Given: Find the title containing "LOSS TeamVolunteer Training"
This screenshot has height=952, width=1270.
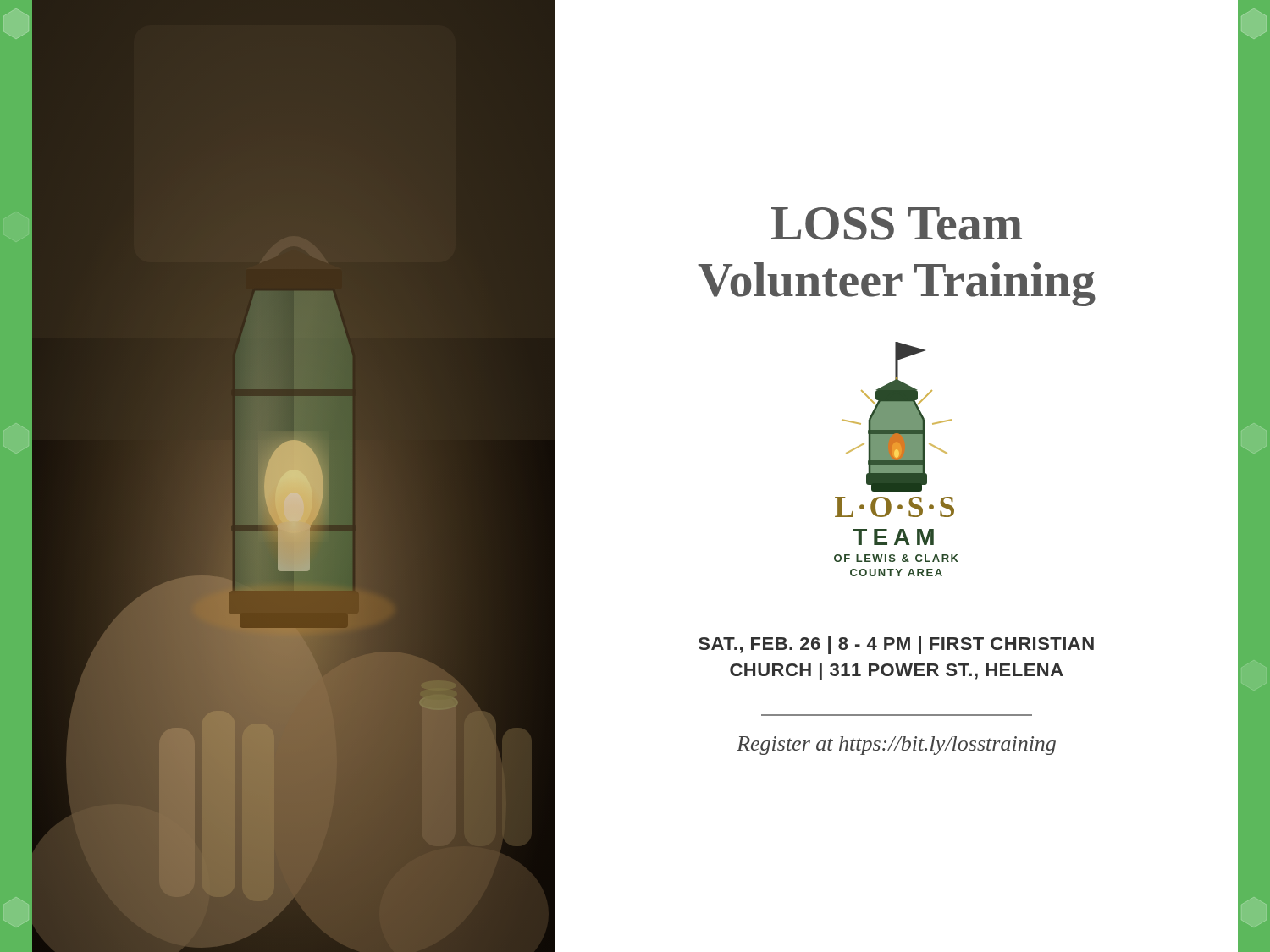Looking at the screenshot, I should click(x=897, y=252).
